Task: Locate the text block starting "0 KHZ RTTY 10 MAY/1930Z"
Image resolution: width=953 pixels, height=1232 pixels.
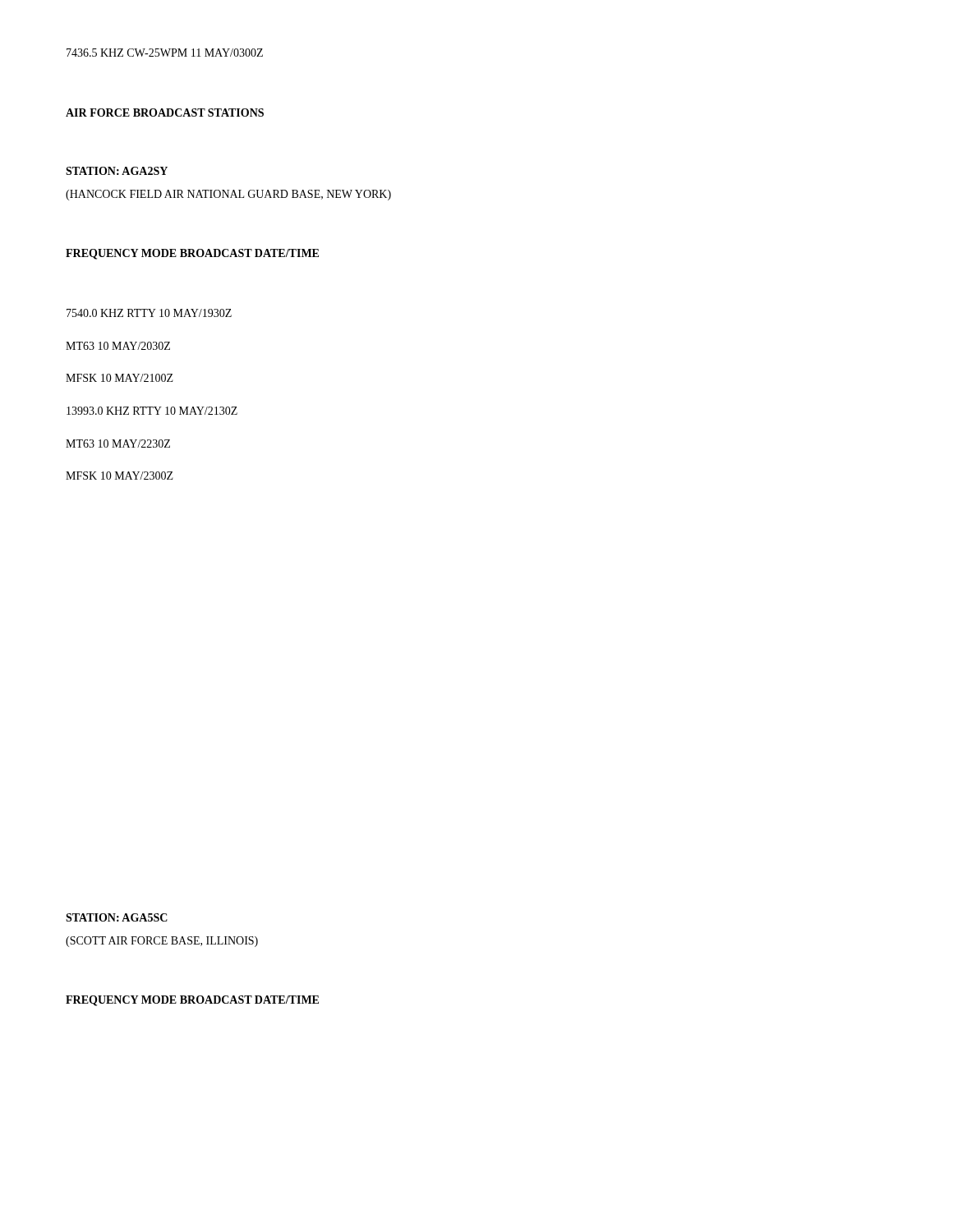Action: (x=149, y=313)
